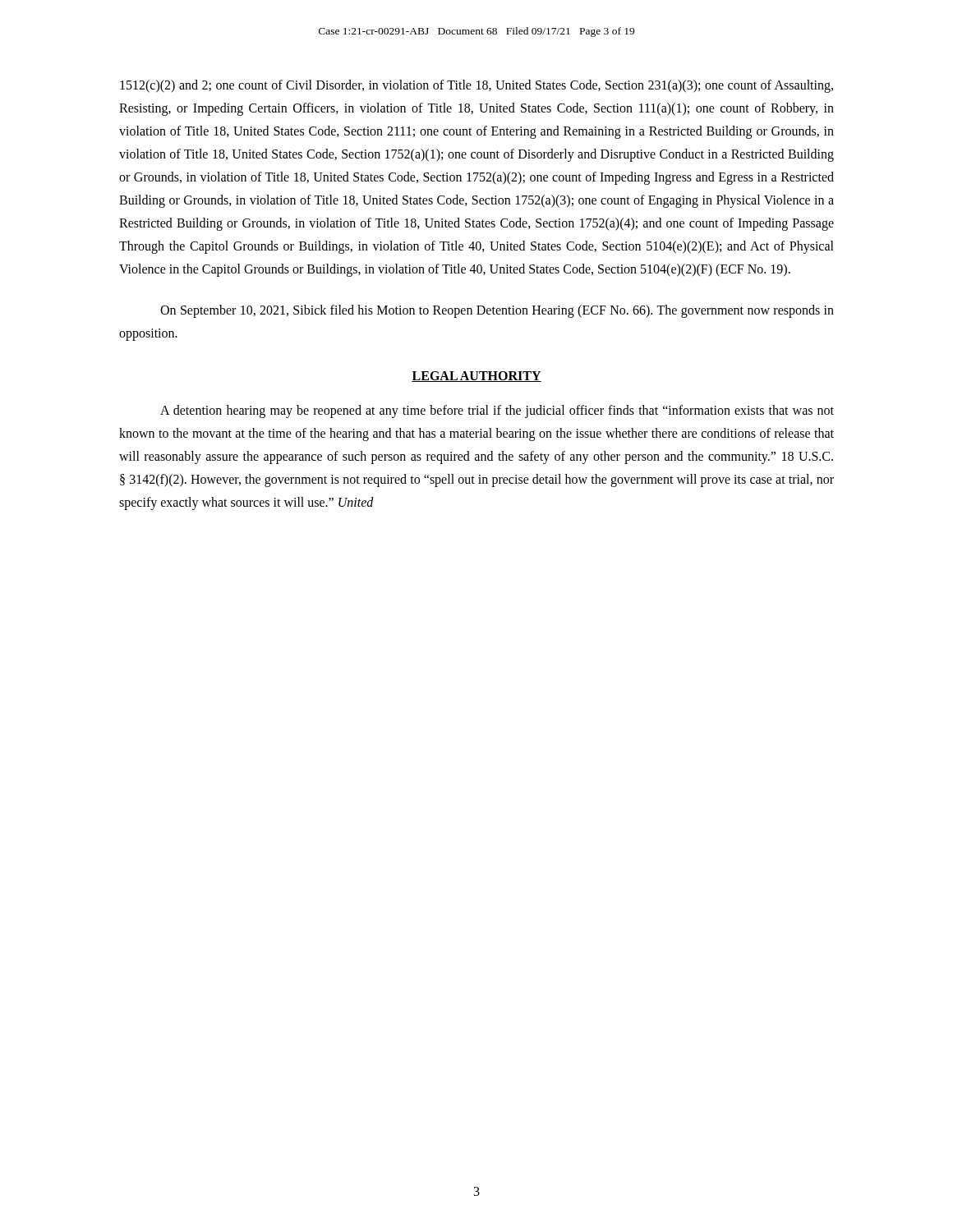Point to the region starting "A detention hearing may be"
953x1232 pixels.
476,457
